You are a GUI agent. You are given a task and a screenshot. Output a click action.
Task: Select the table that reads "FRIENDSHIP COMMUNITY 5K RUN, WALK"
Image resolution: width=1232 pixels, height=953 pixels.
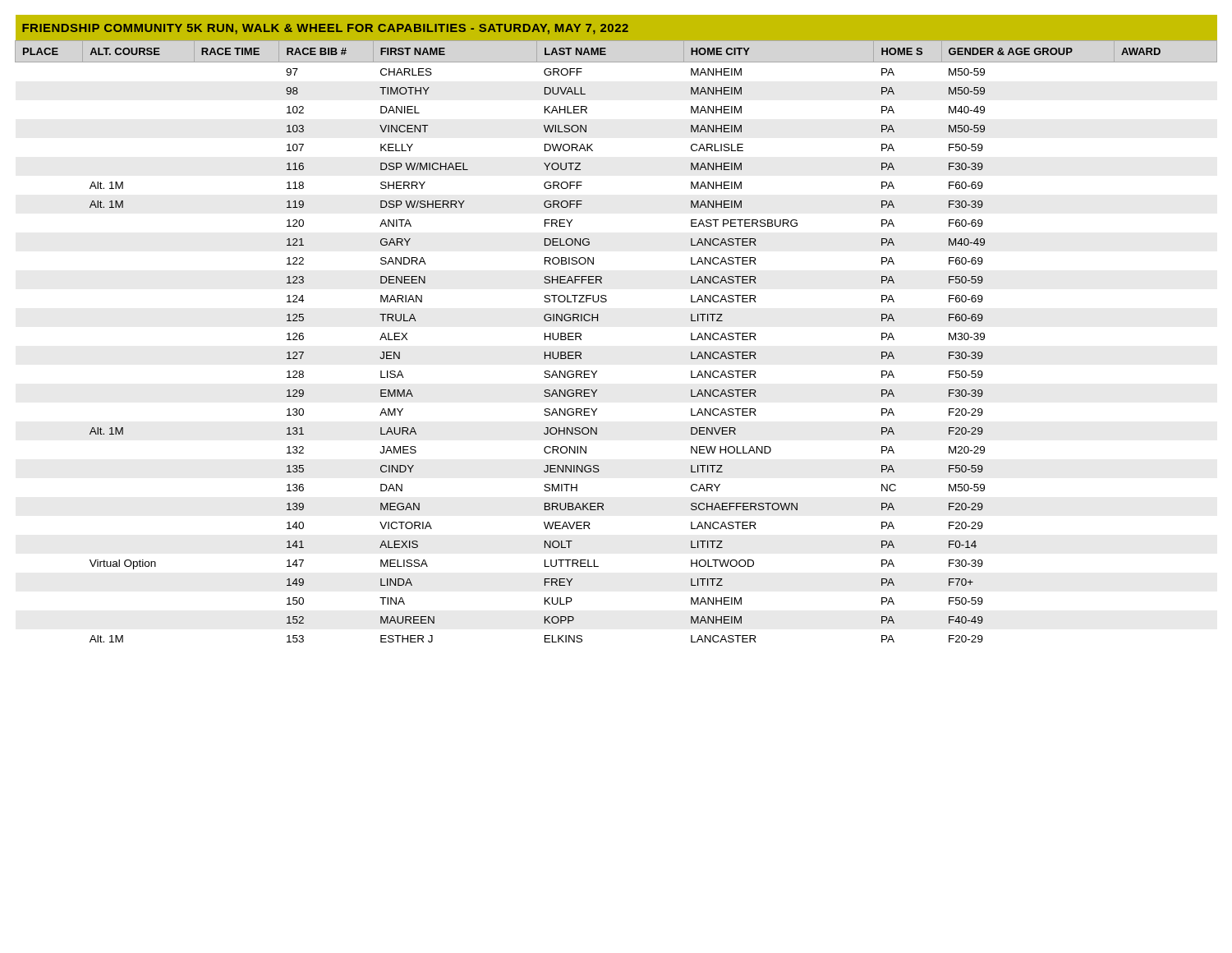click(616, 332)
